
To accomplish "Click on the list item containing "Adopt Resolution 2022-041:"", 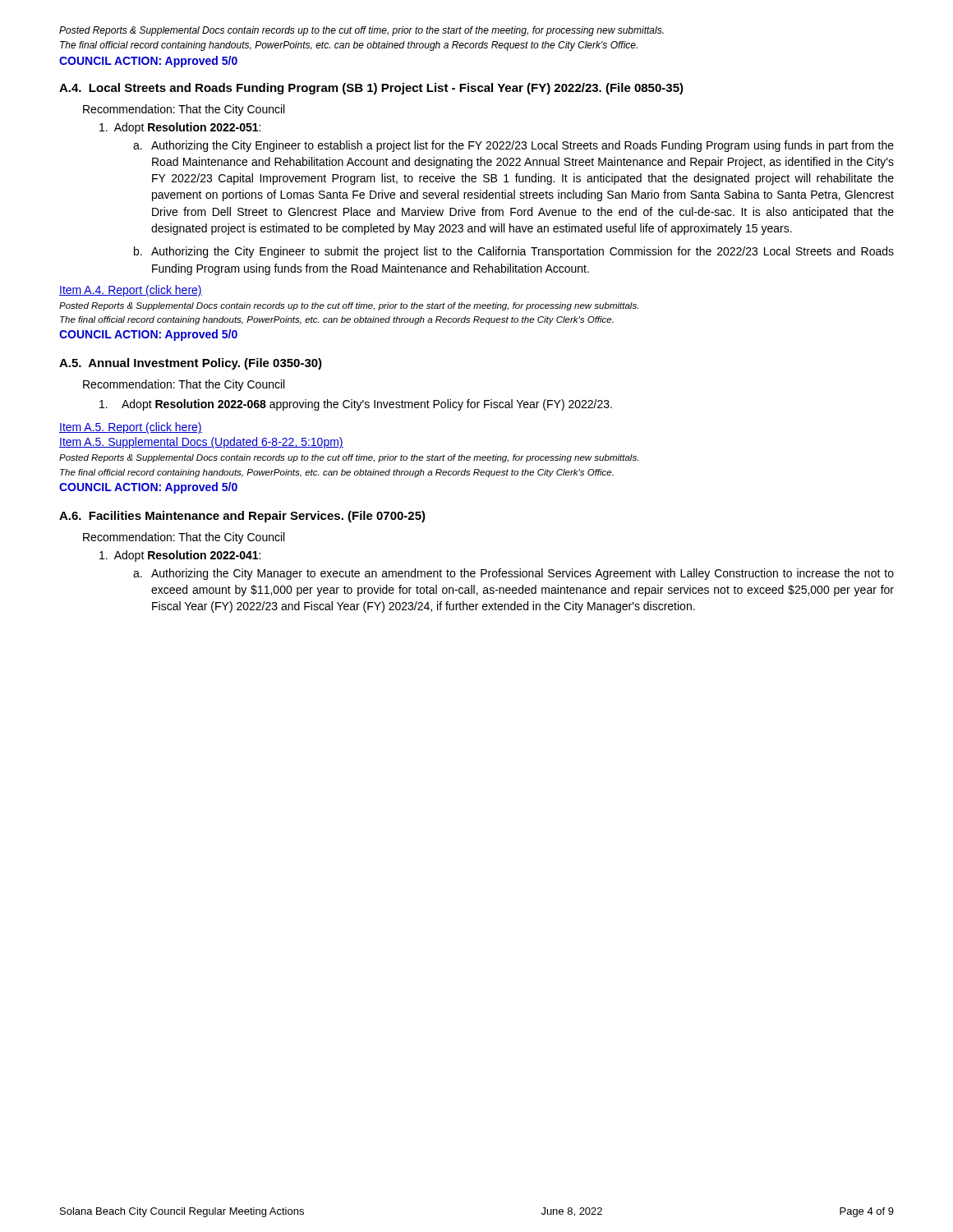I will 180,555.
